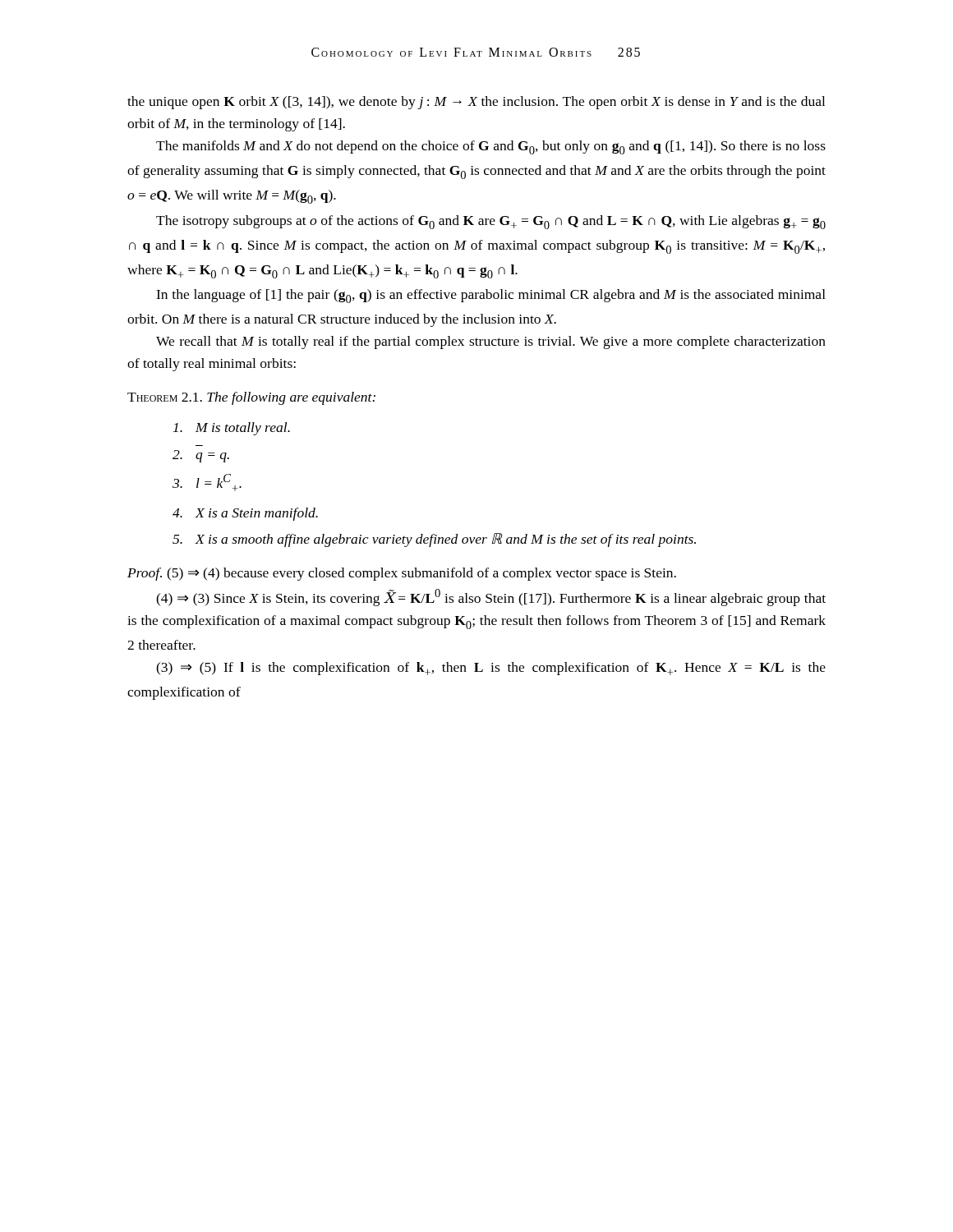Point to "4. X is a Stein manifold."

pos(245,514)
